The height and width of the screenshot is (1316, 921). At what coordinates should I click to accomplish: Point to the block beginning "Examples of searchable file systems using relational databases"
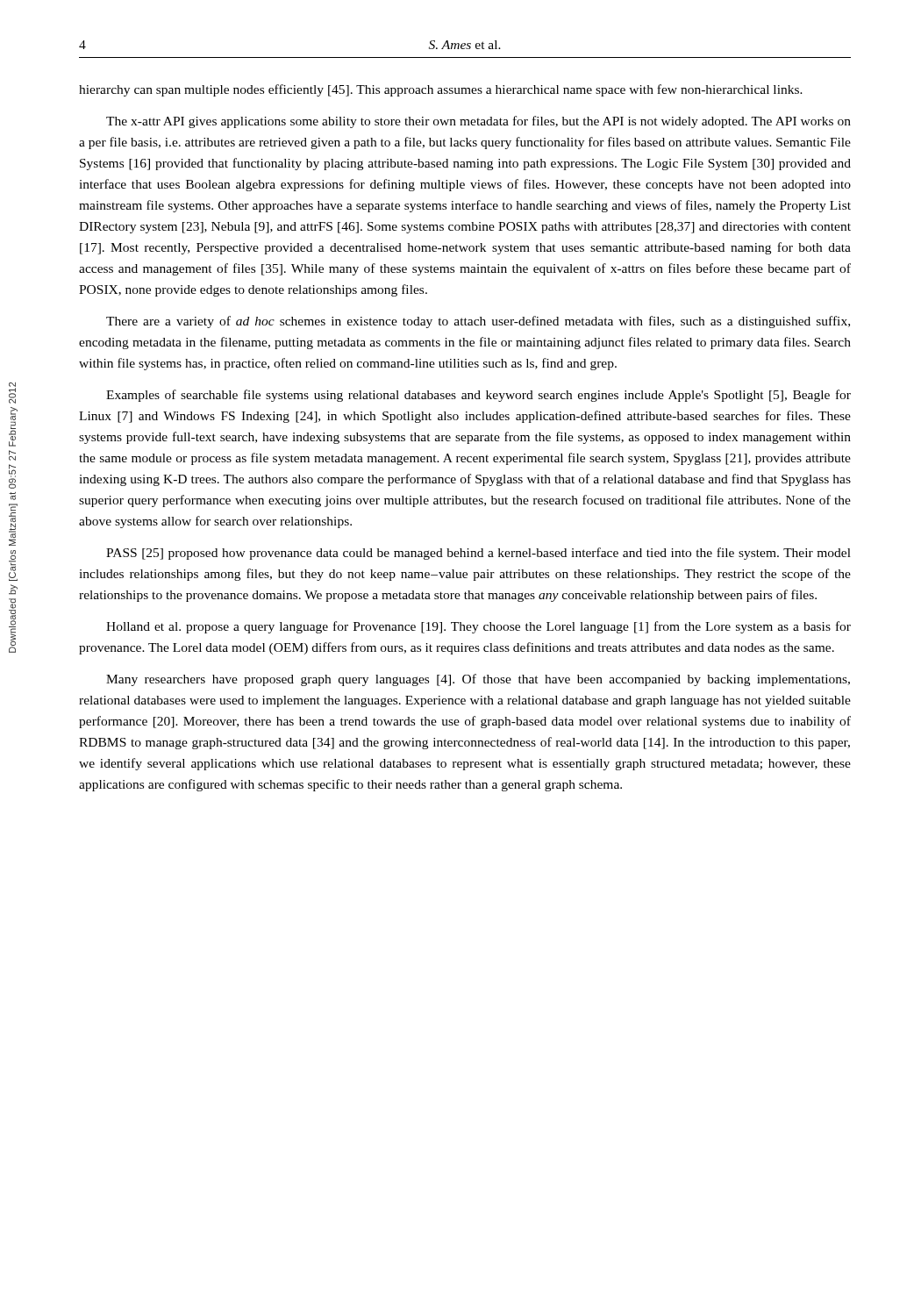coord(465,458)
